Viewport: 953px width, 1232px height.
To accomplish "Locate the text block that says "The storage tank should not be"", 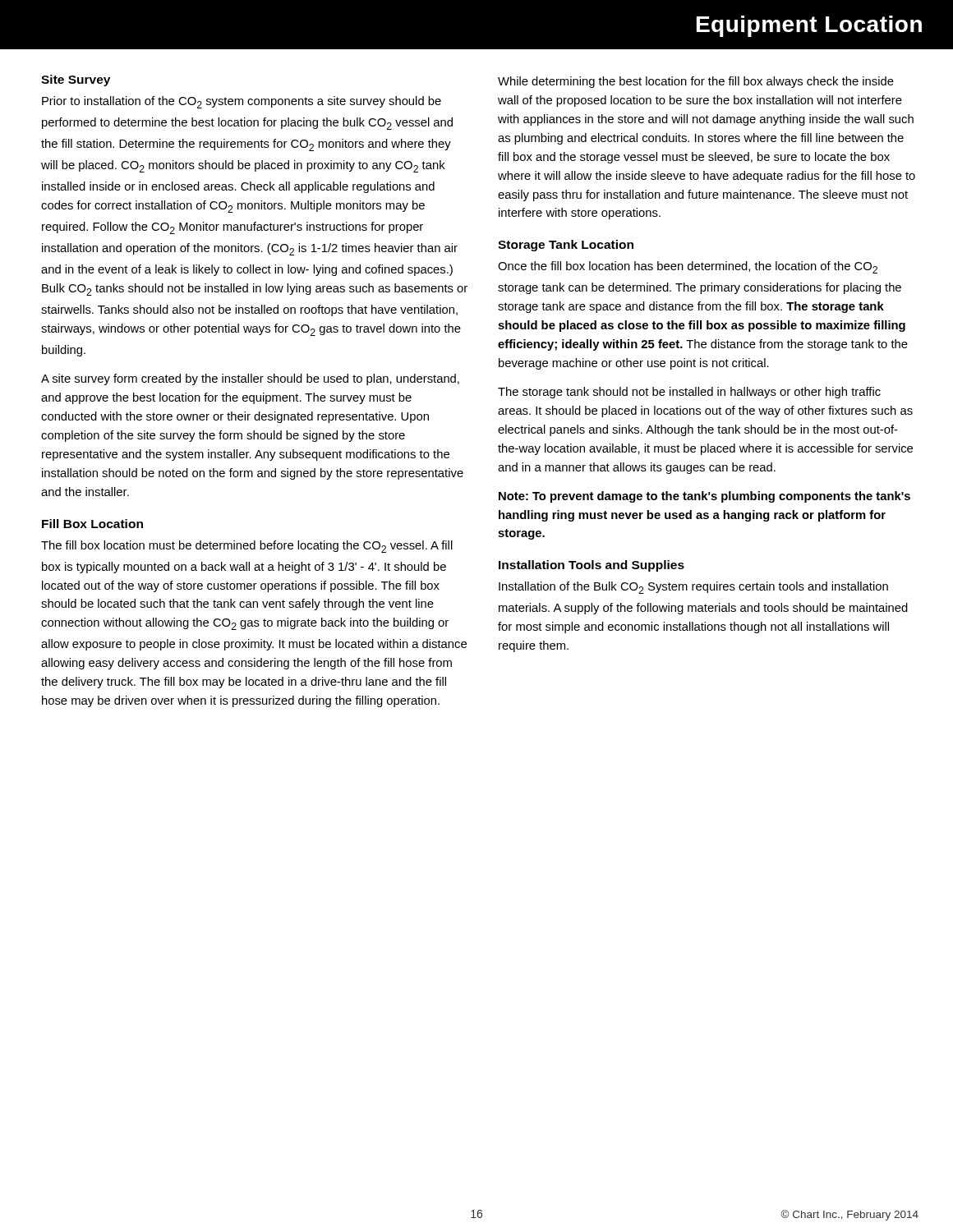I will tap(707, 430).
